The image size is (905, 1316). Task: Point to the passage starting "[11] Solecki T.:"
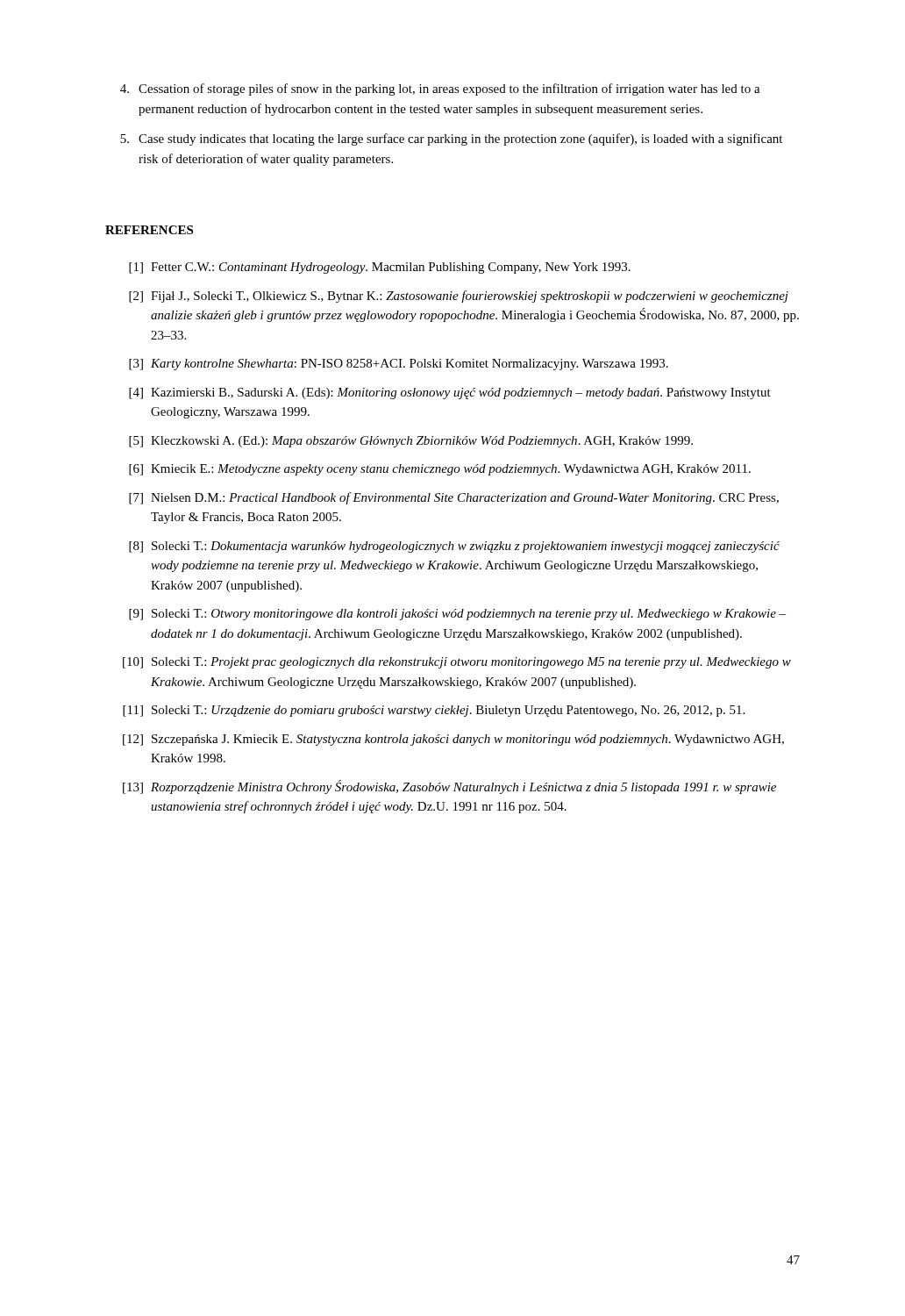click(452, 710)
